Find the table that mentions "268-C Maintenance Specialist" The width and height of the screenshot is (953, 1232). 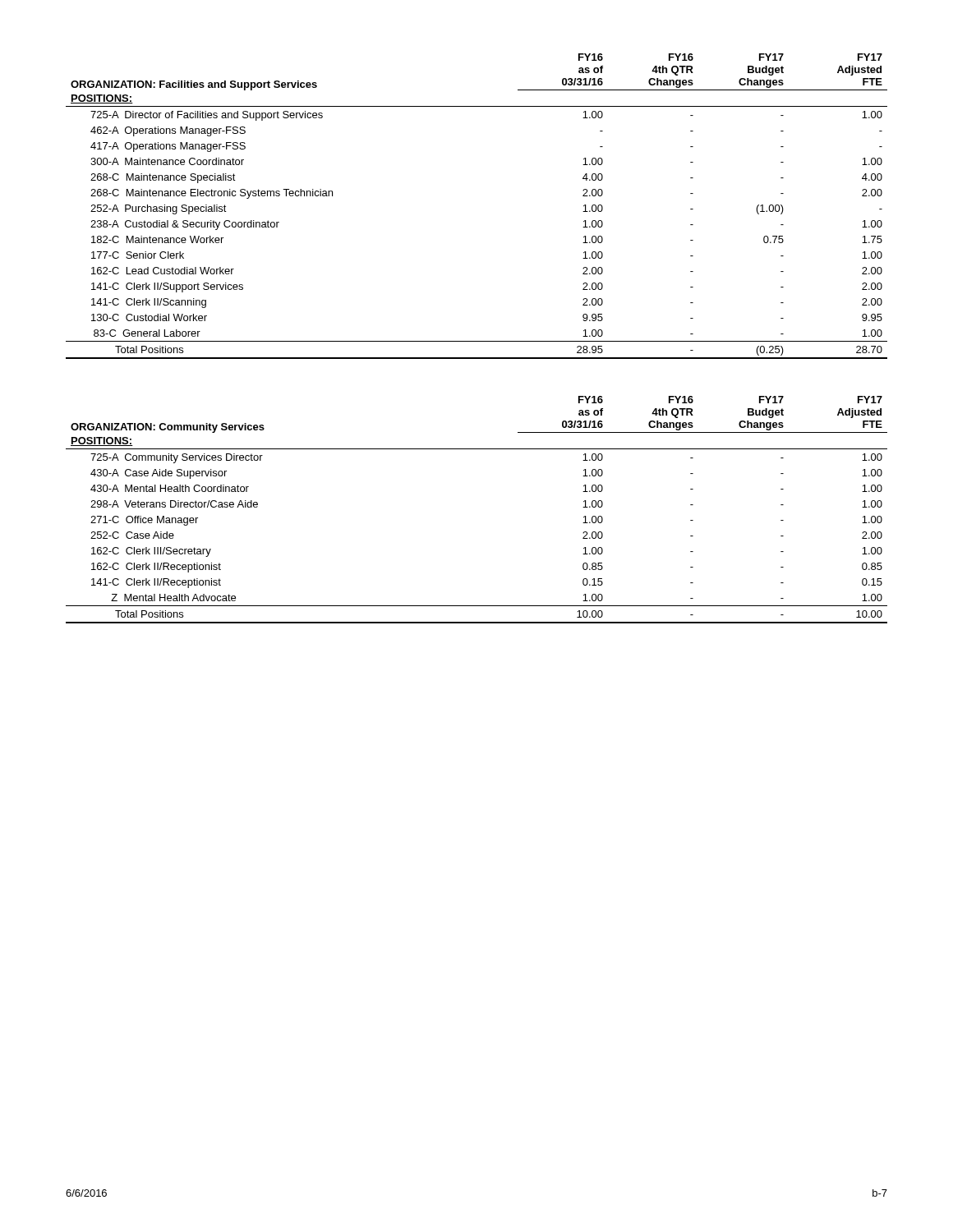476,204
